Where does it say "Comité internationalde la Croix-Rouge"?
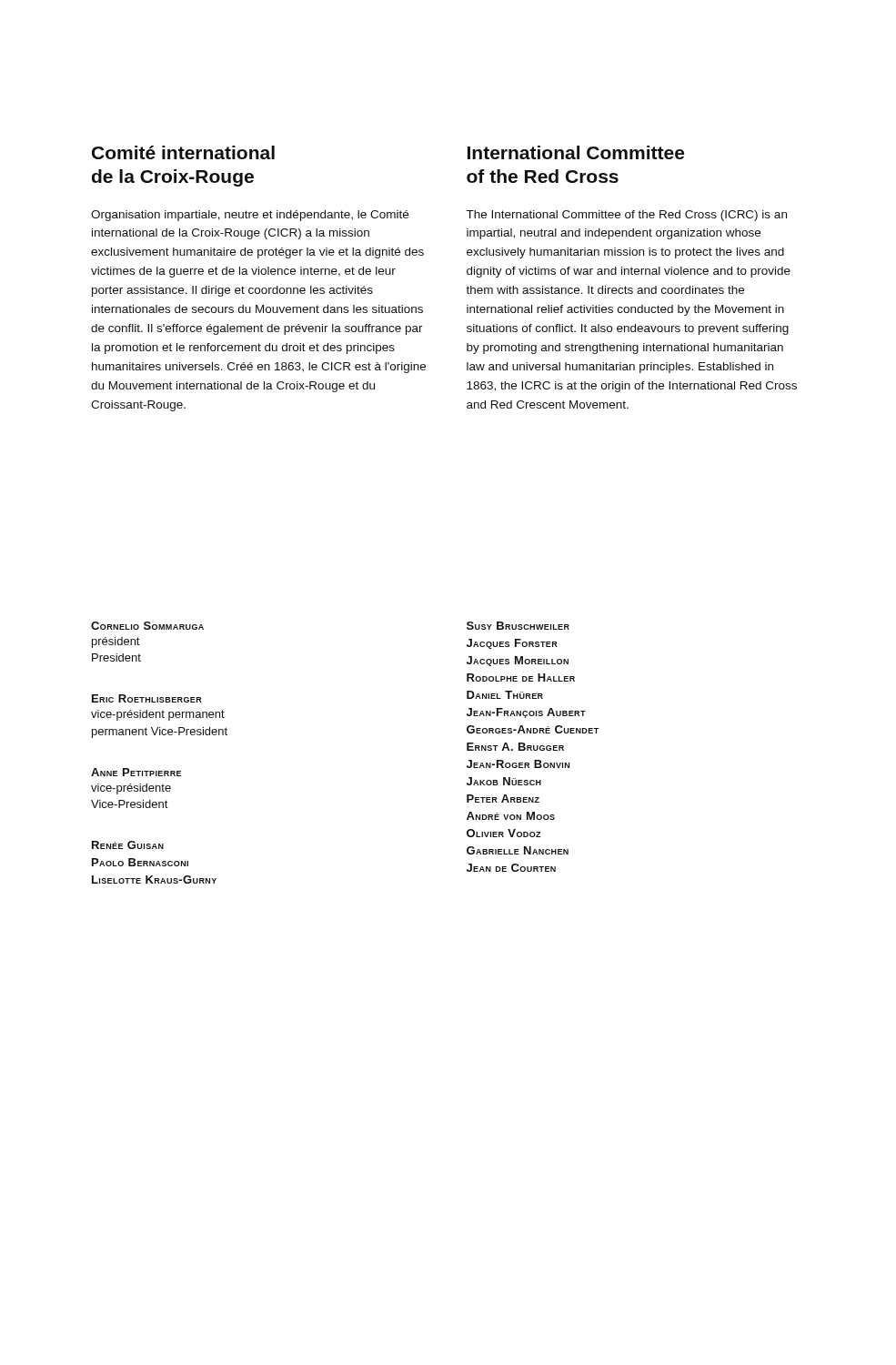The image size is (896, 1365). click(183, 164)
